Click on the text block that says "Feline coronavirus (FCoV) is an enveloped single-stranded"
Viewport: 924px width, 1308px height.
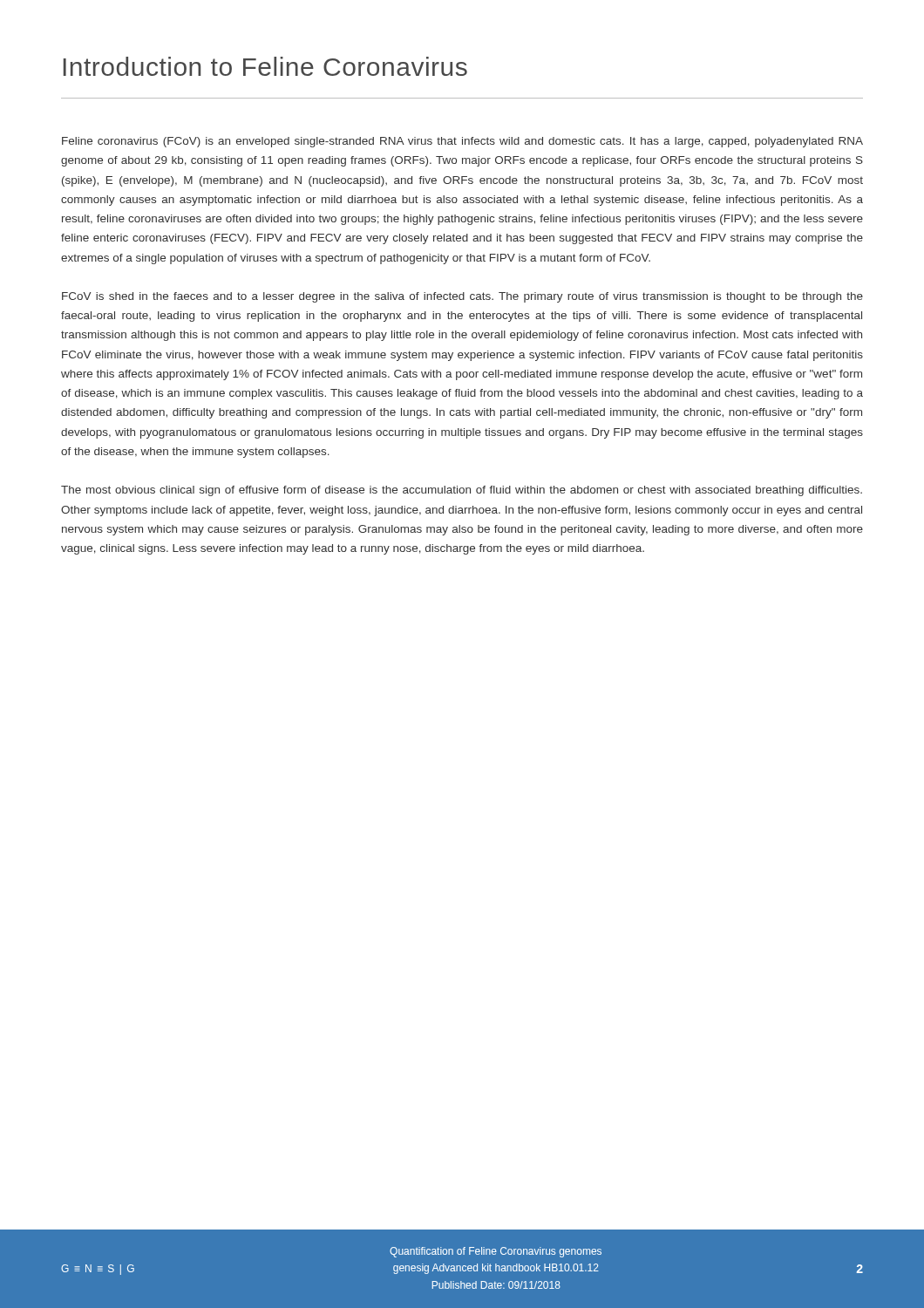(462, 199)
